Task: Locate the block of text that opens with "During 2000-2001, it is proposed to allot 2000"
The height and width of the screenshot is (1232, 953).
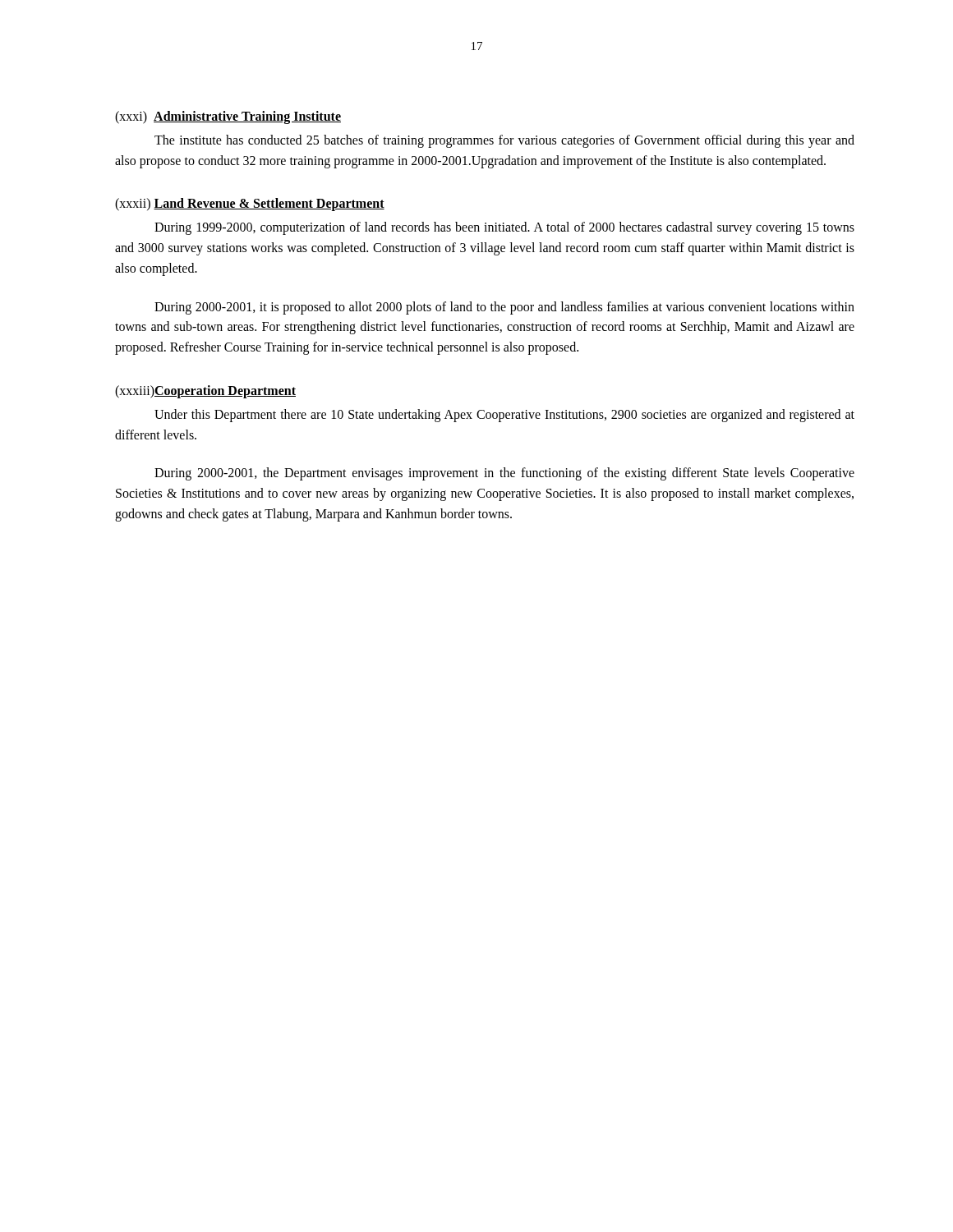Action: (x=485, y=327)
